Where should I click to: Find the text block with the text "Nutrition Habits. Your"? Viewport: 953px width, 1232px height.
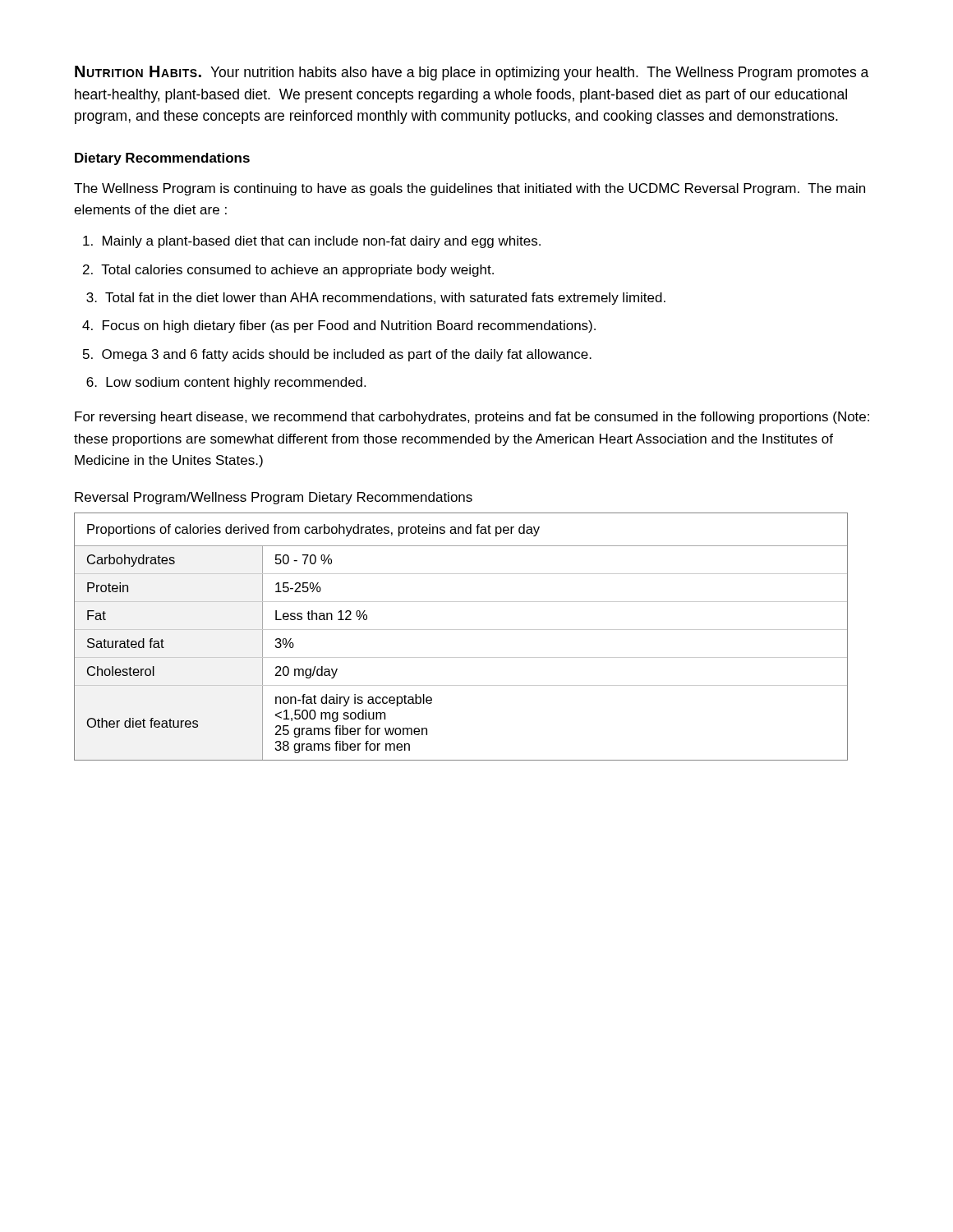point(471,93)
